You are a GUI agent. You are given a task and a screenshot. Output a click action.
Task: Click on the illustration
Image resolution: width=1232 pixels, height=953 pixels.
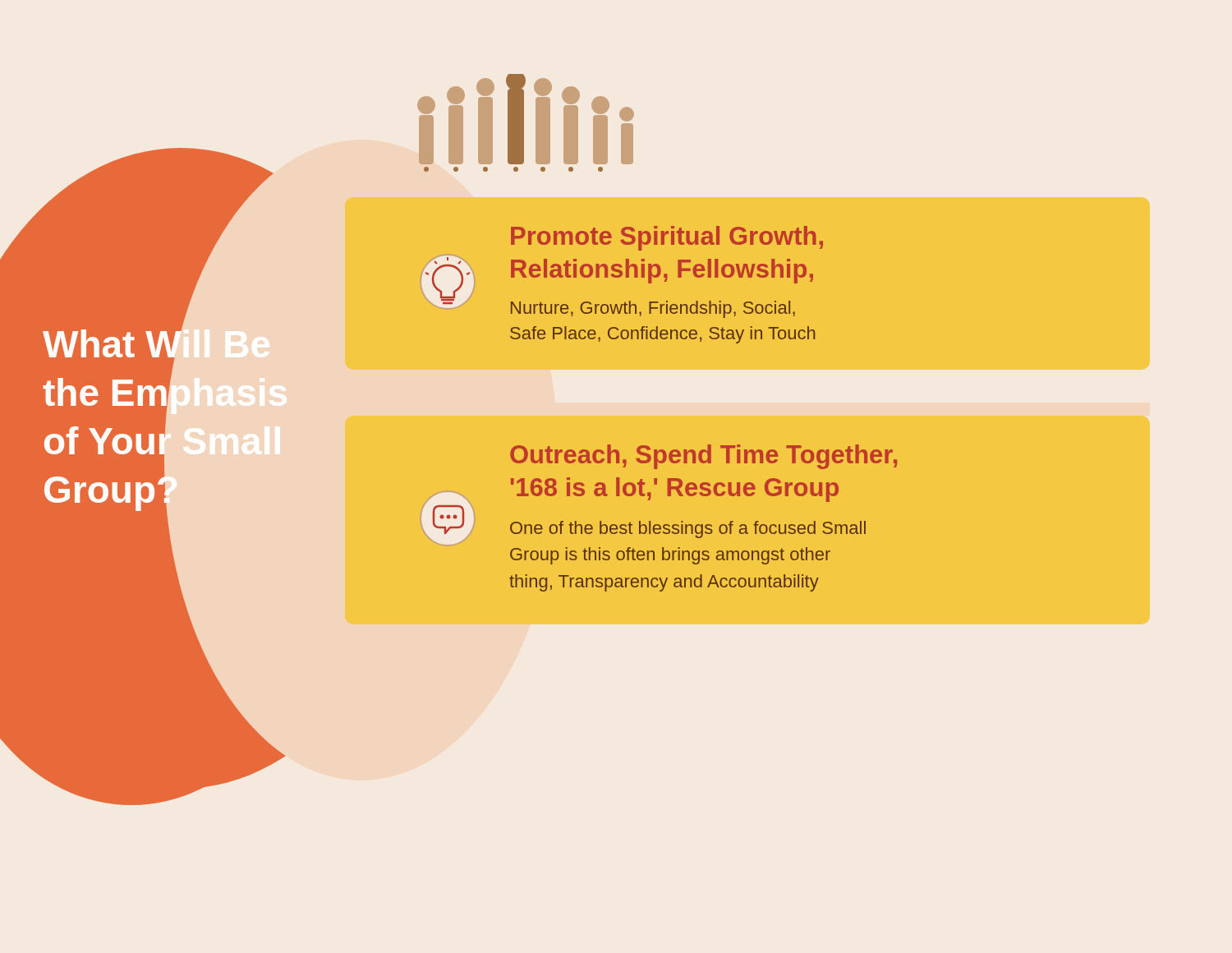tap(530, 129)
